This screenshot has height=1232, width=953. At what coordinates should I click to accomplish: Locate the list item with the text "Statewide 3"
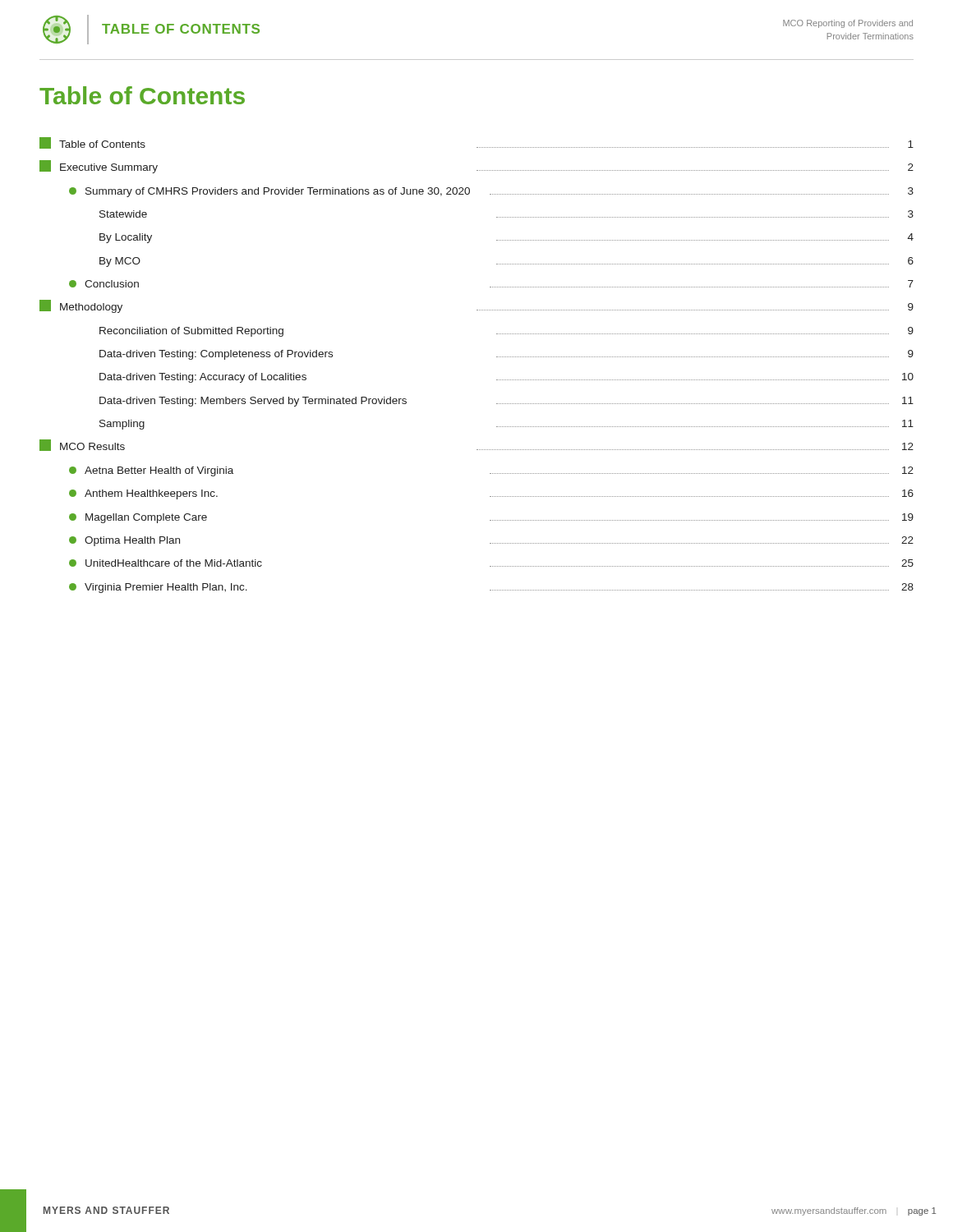click(506, 215)
